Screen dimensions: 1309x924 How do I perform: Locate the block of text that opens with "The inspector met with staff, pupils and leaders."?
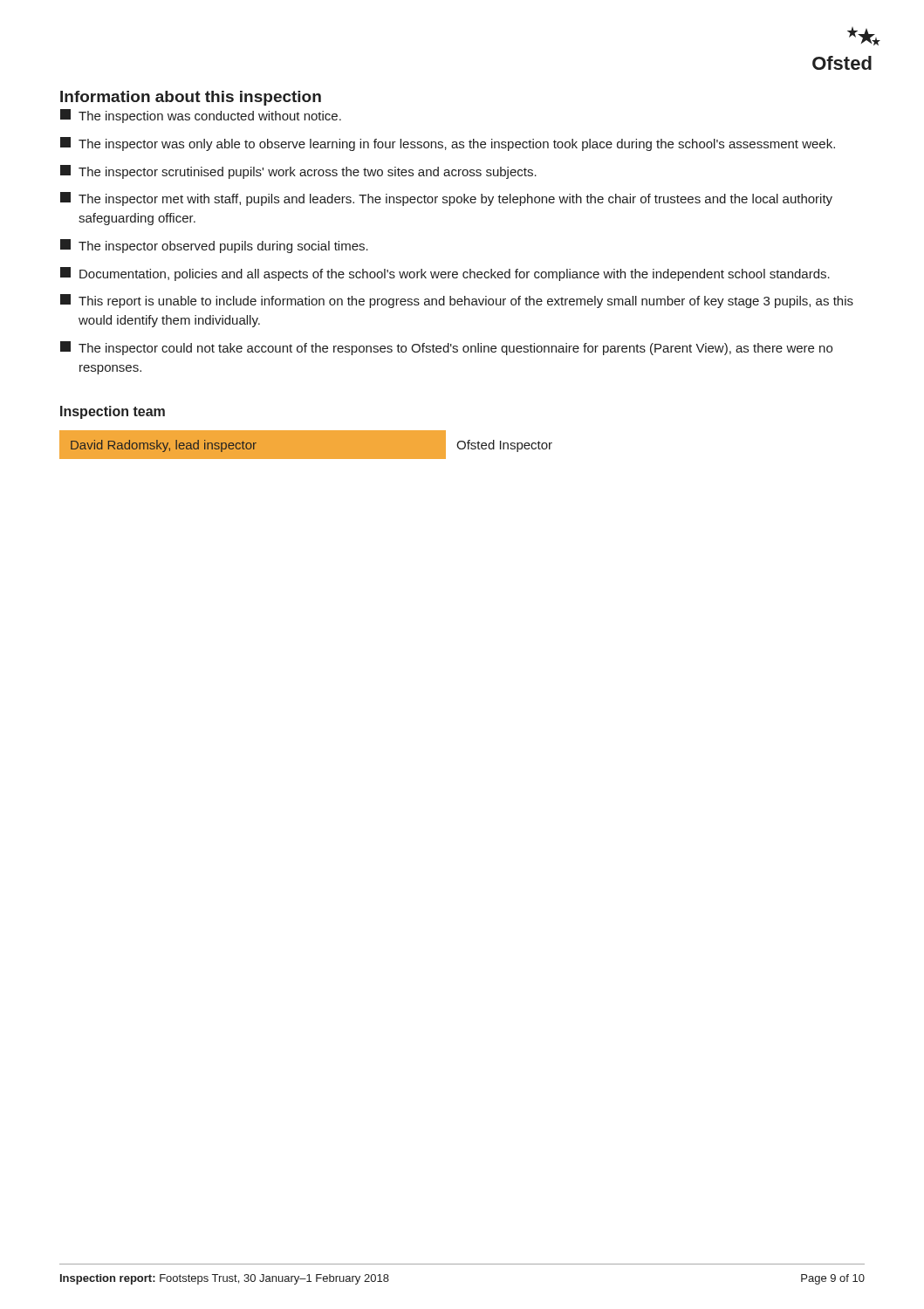462,209
